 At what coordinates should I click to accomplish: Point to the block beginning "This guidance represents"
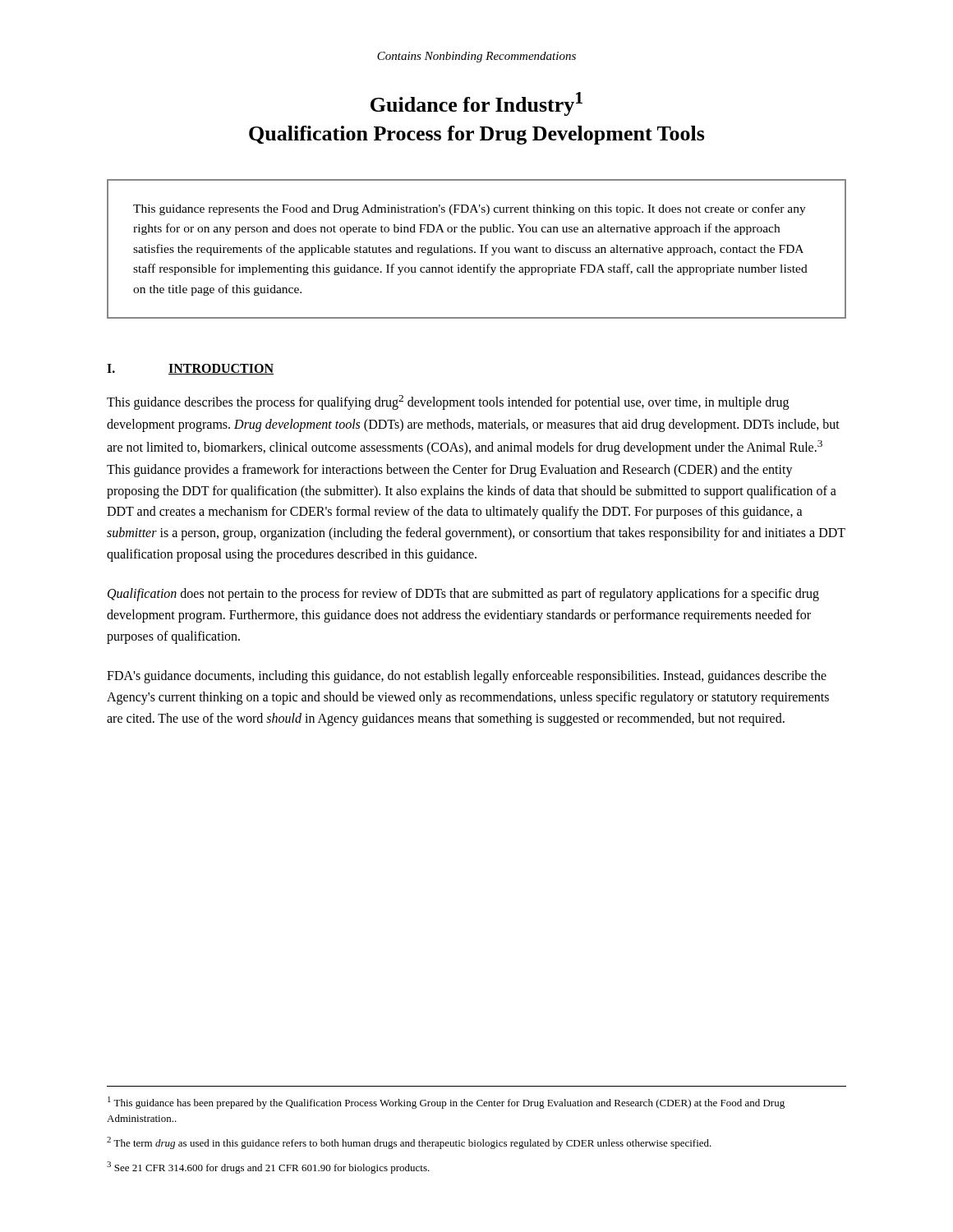[x=470, y=248]
